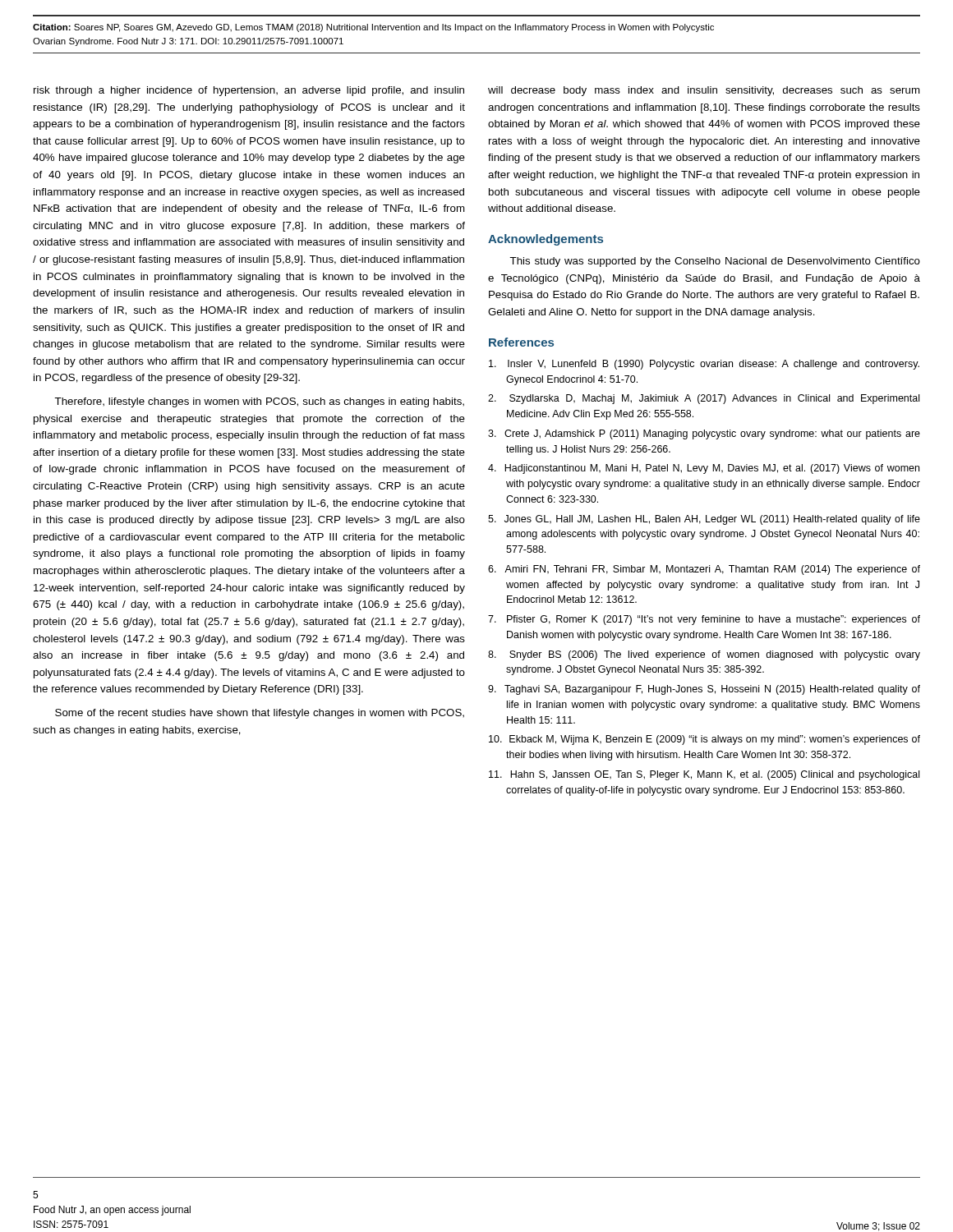Locate the block of text that opens with "10. Ekback M, Wijma"
This screenshot has width=953, height=1232.
click(704, 747)
